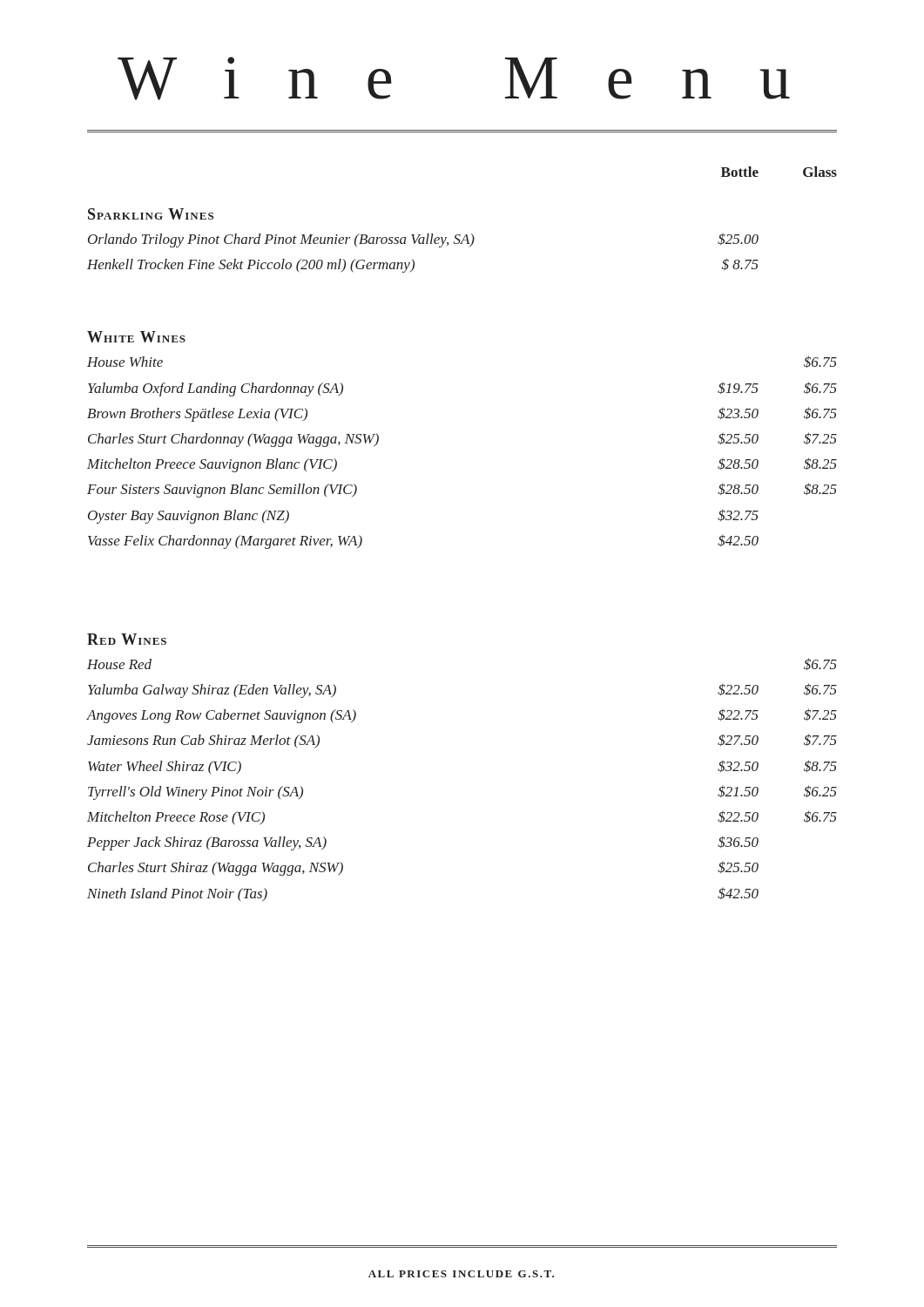The width and height of the screenshot is (924, 1307).
Task: Point to the element starting "Water Wheel Shiraz (VIC)"
Action: pyautogui.click(x=161, y=767)
